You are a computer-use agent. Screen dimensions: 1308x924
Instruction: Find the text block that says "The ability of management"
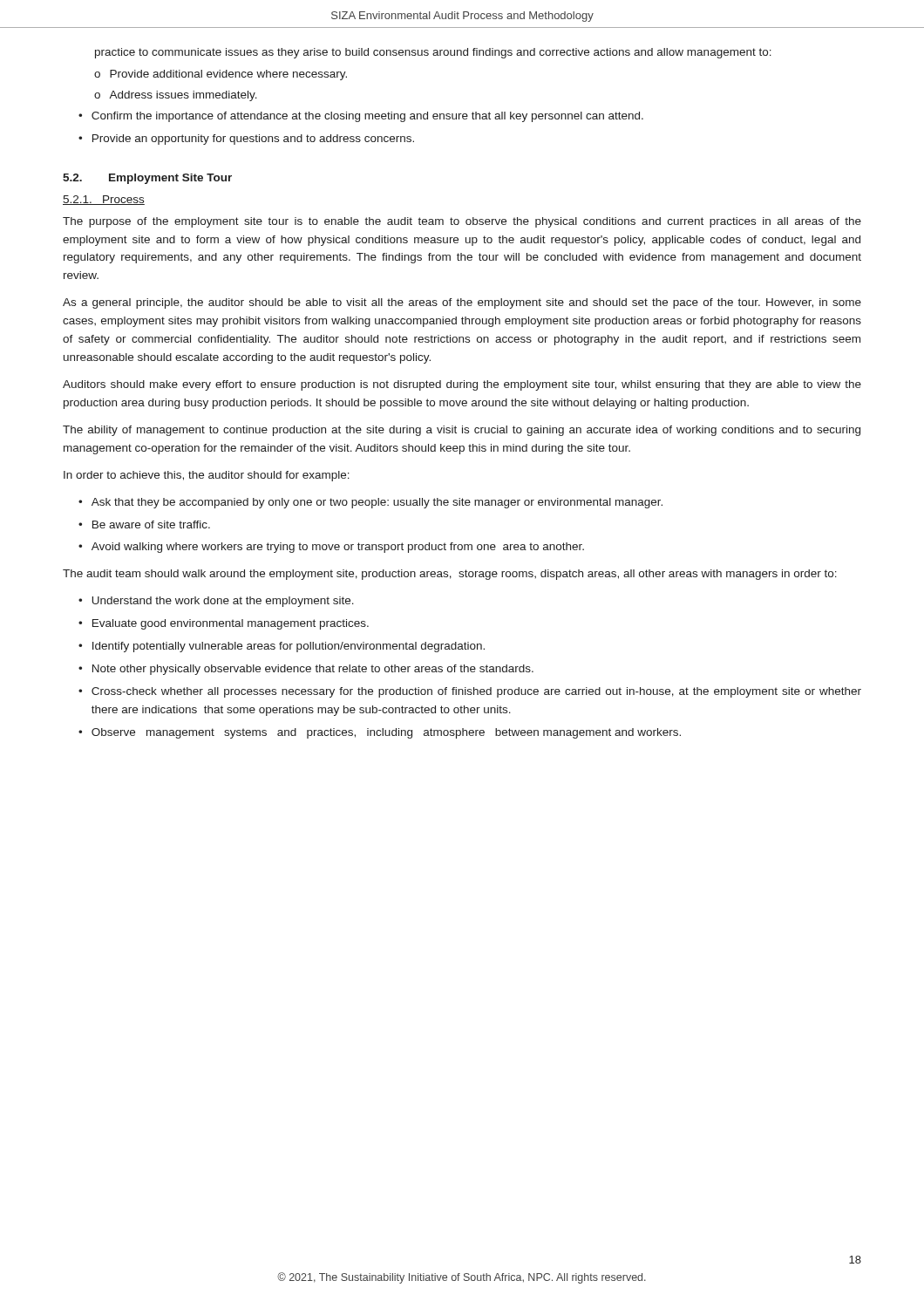pos(462,438)
